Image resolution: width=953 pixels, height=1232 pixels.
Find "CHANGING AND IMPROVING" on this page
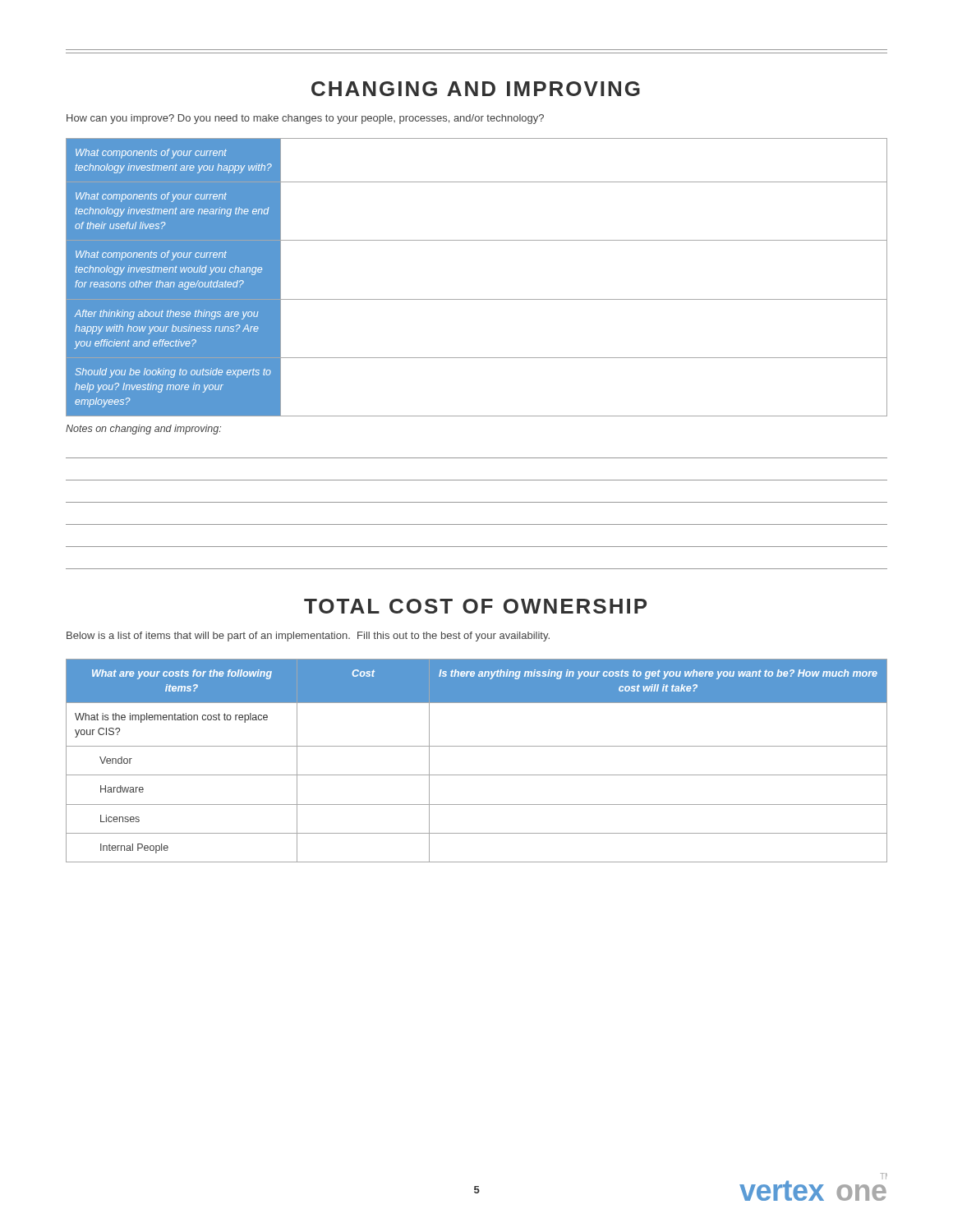point(476,89)
